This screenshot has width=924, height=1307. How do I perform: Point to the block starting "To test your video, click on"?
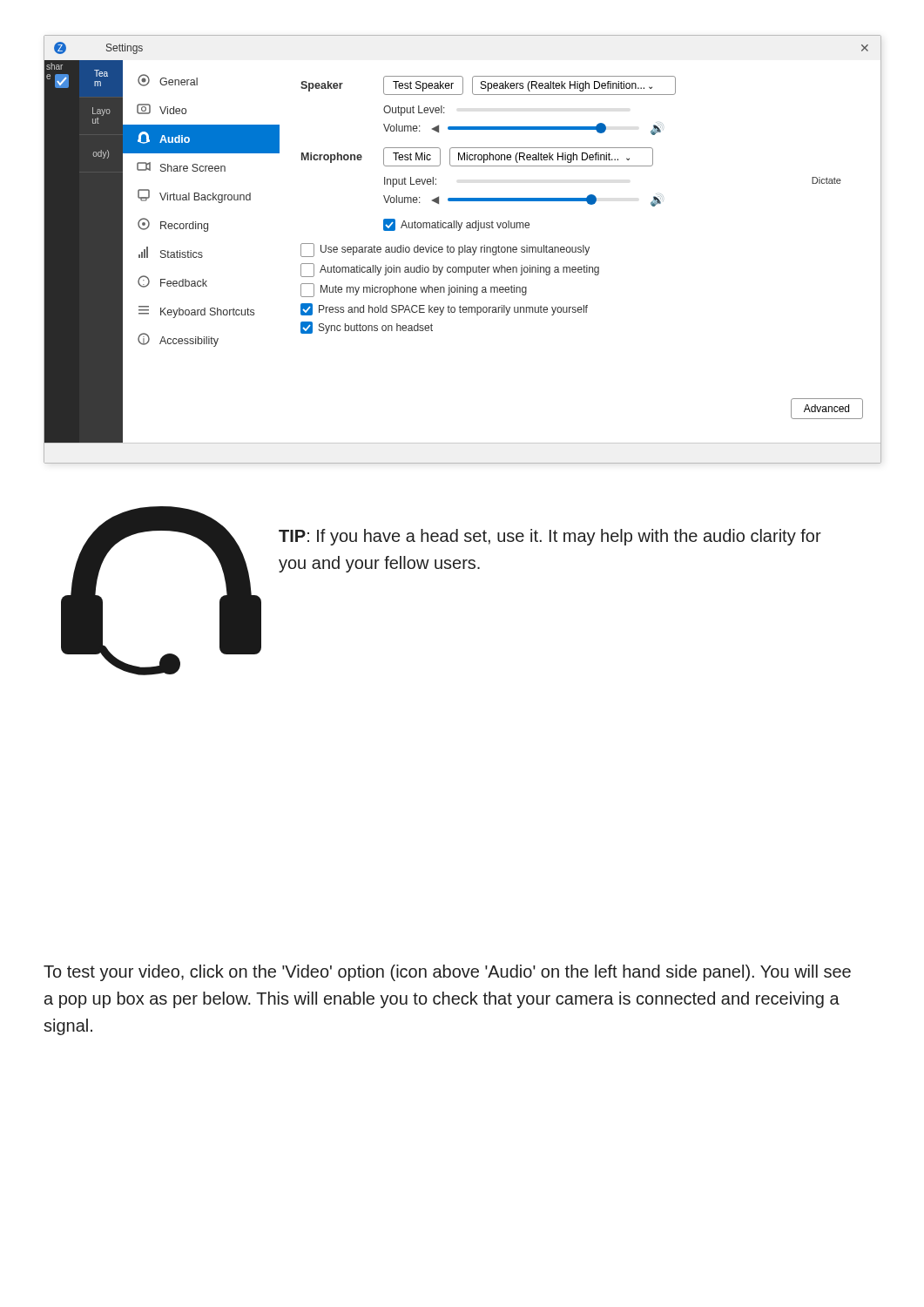[x=447, y=999]
